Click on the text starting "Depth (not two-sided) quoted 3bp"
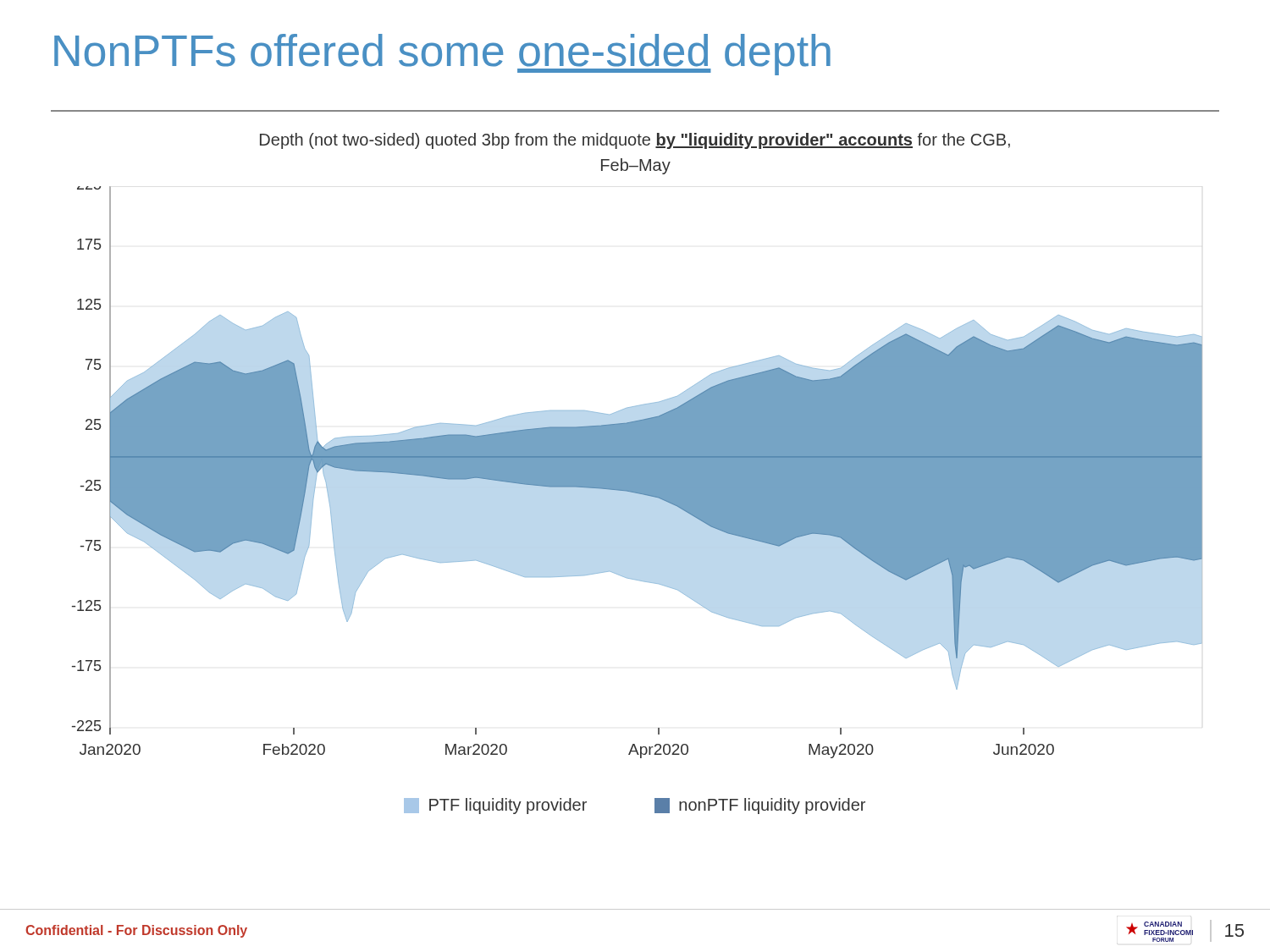1270x952 pixels. point(635,152)
